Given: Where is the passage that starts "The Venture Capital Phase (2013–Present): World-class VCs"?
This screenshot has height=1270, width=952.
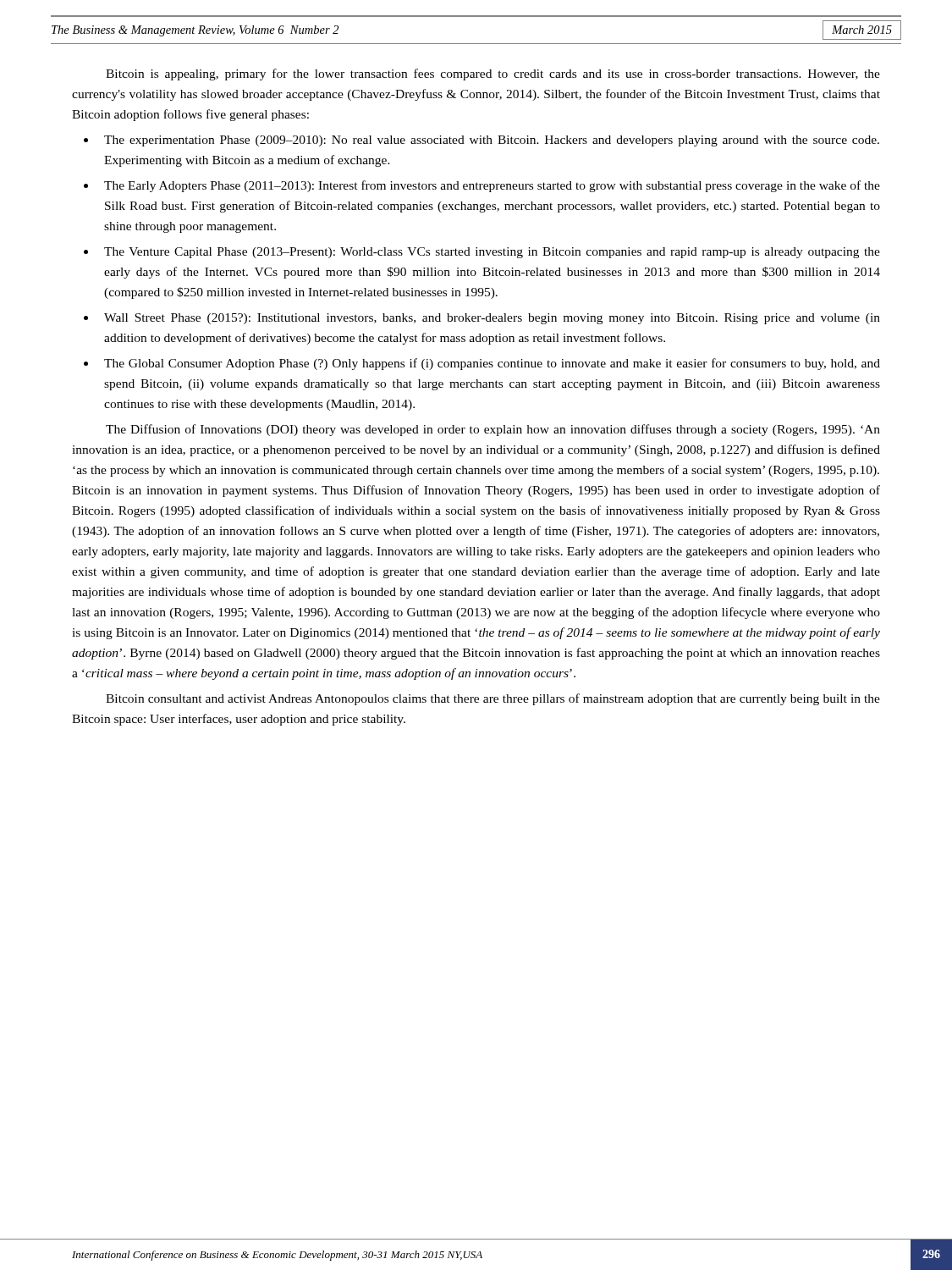Looking at the screenshot, I should [492, 271].
